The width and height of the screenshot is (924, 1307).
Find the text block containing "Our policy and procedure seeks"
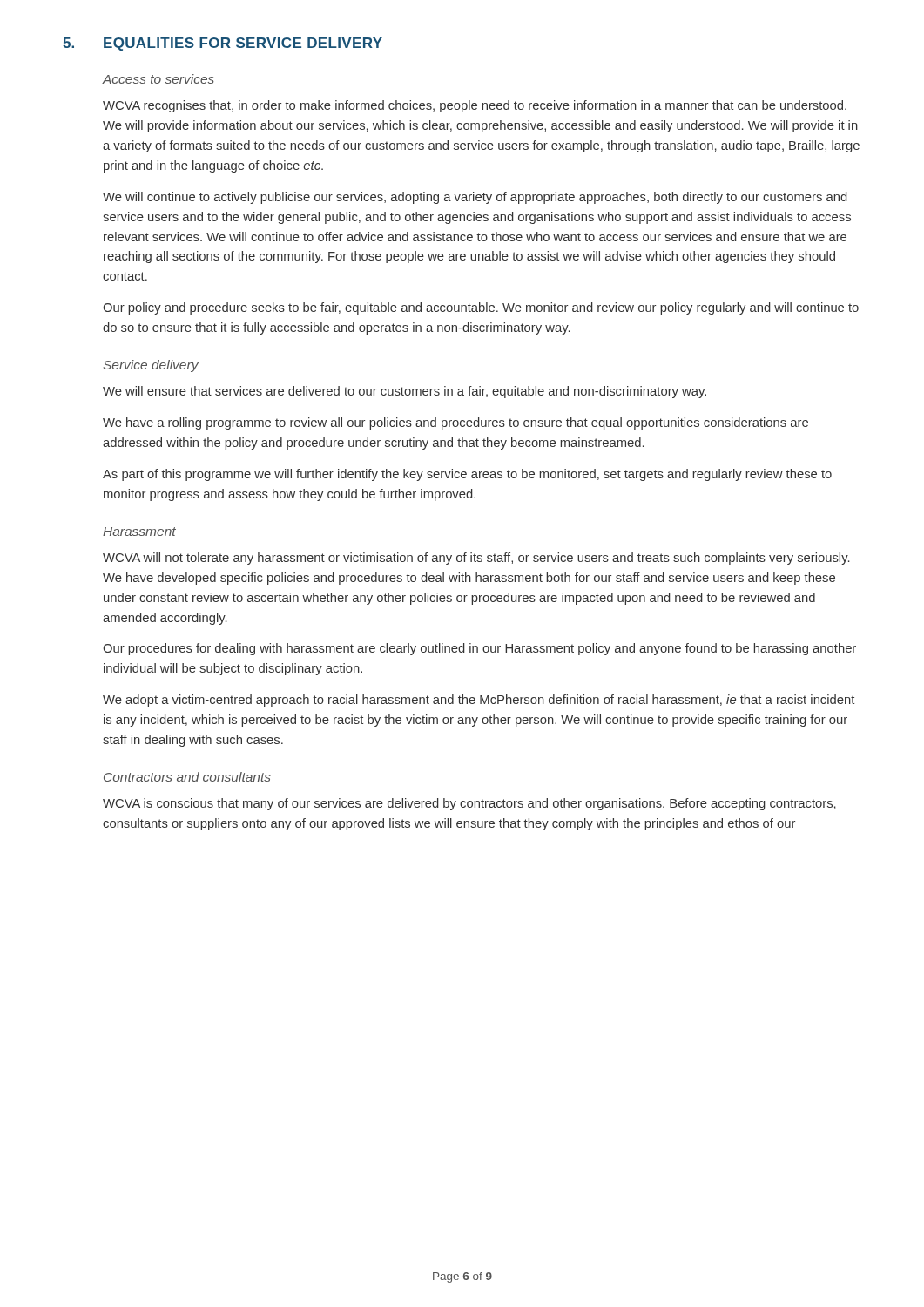[x=481, y=318]
